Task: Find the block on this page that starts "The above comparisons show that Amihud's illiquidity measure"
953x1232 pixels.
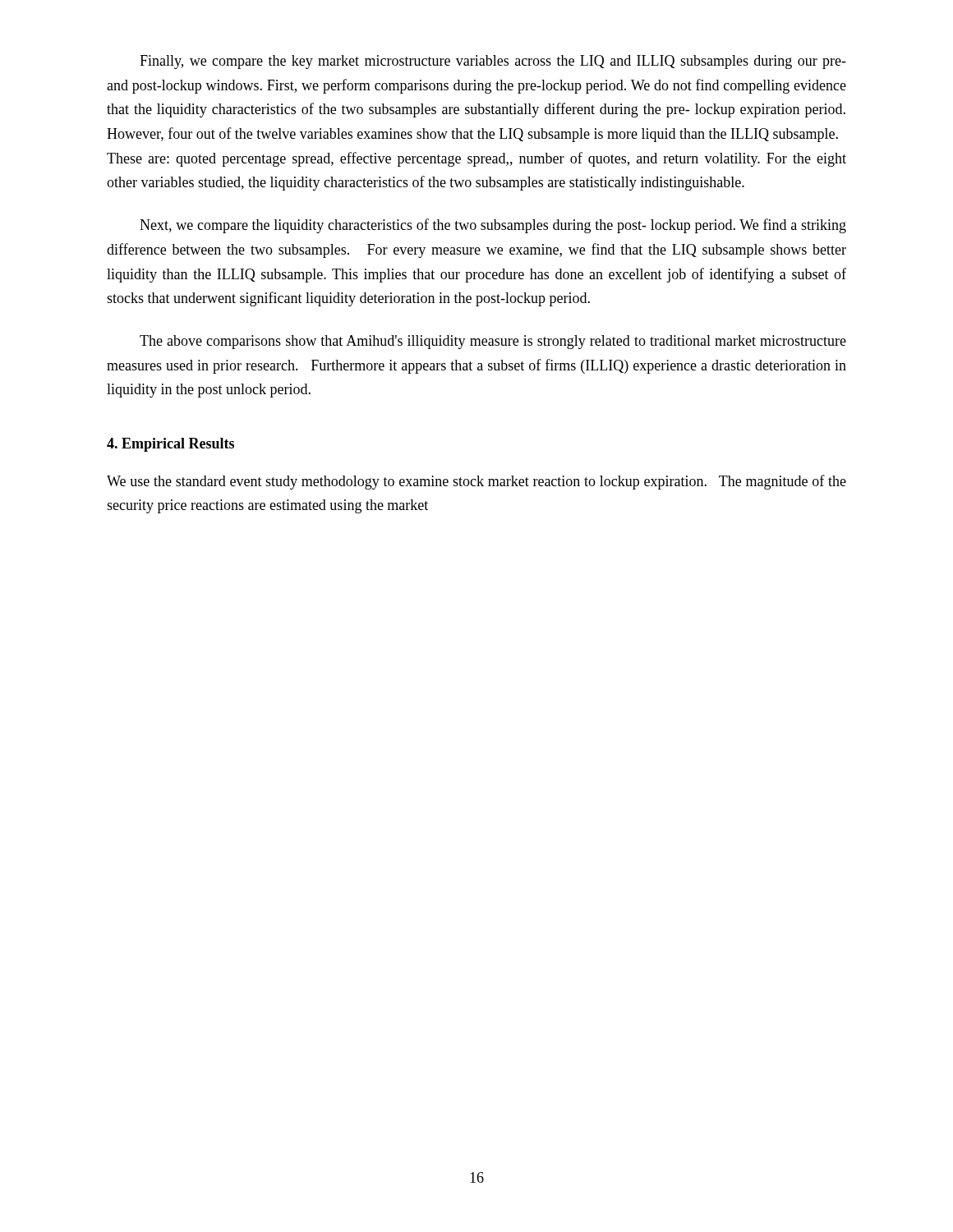Action: [x=476, y=365]
